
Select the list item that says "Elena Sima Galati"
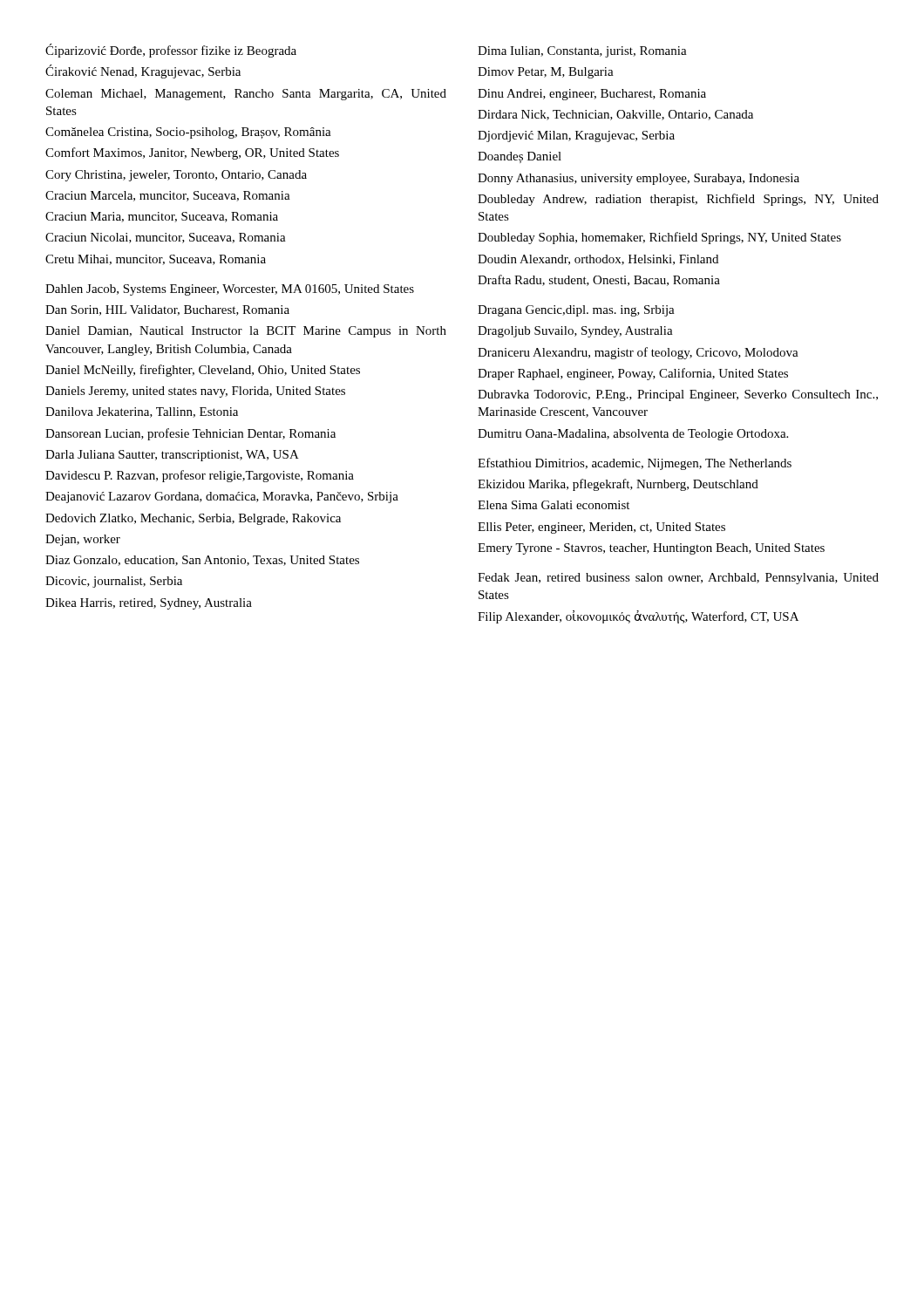(x=554, y=505)
